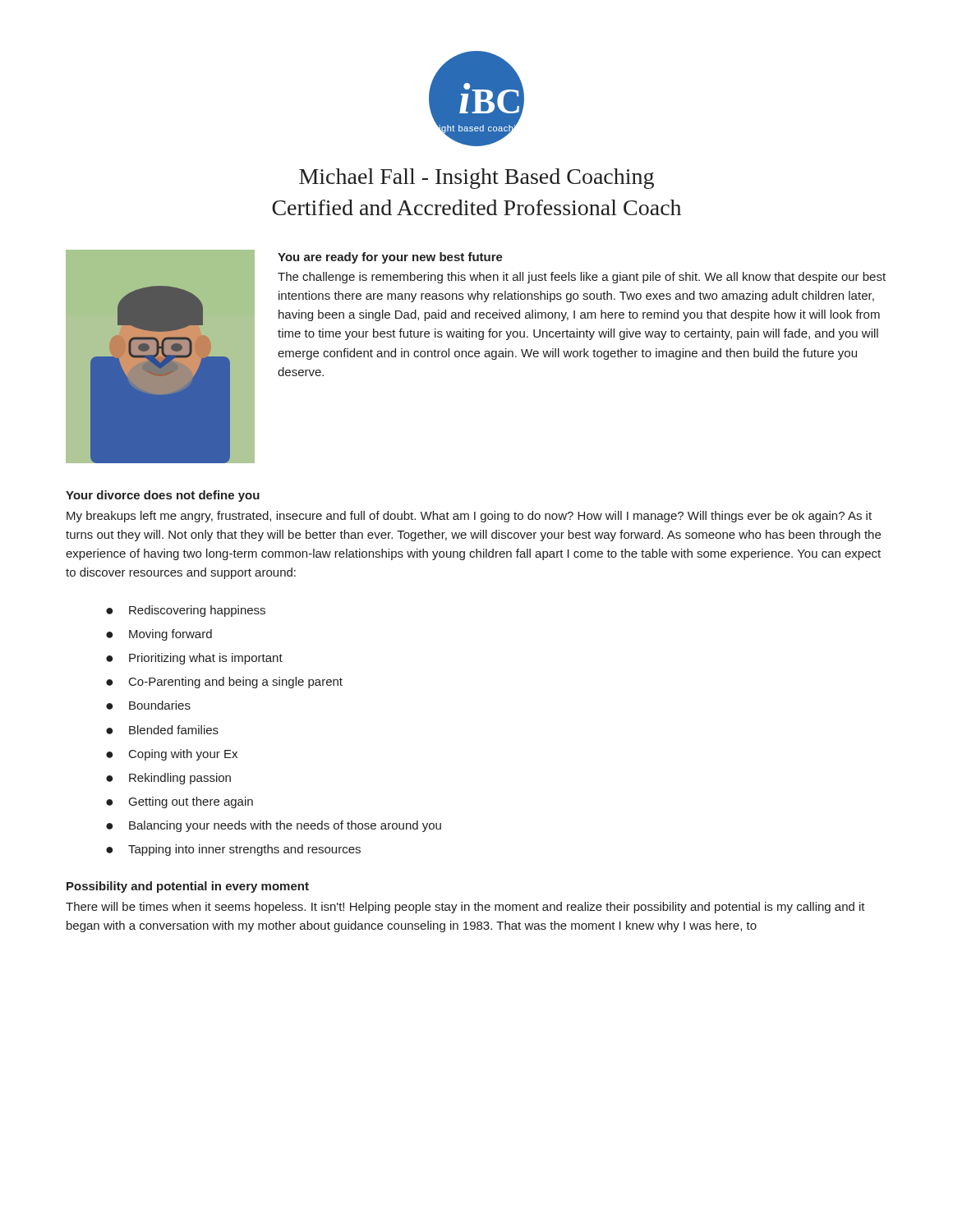953x1232 pixels.
Task: Select the text starting "●Blended families"
Action: pos(162,730)
